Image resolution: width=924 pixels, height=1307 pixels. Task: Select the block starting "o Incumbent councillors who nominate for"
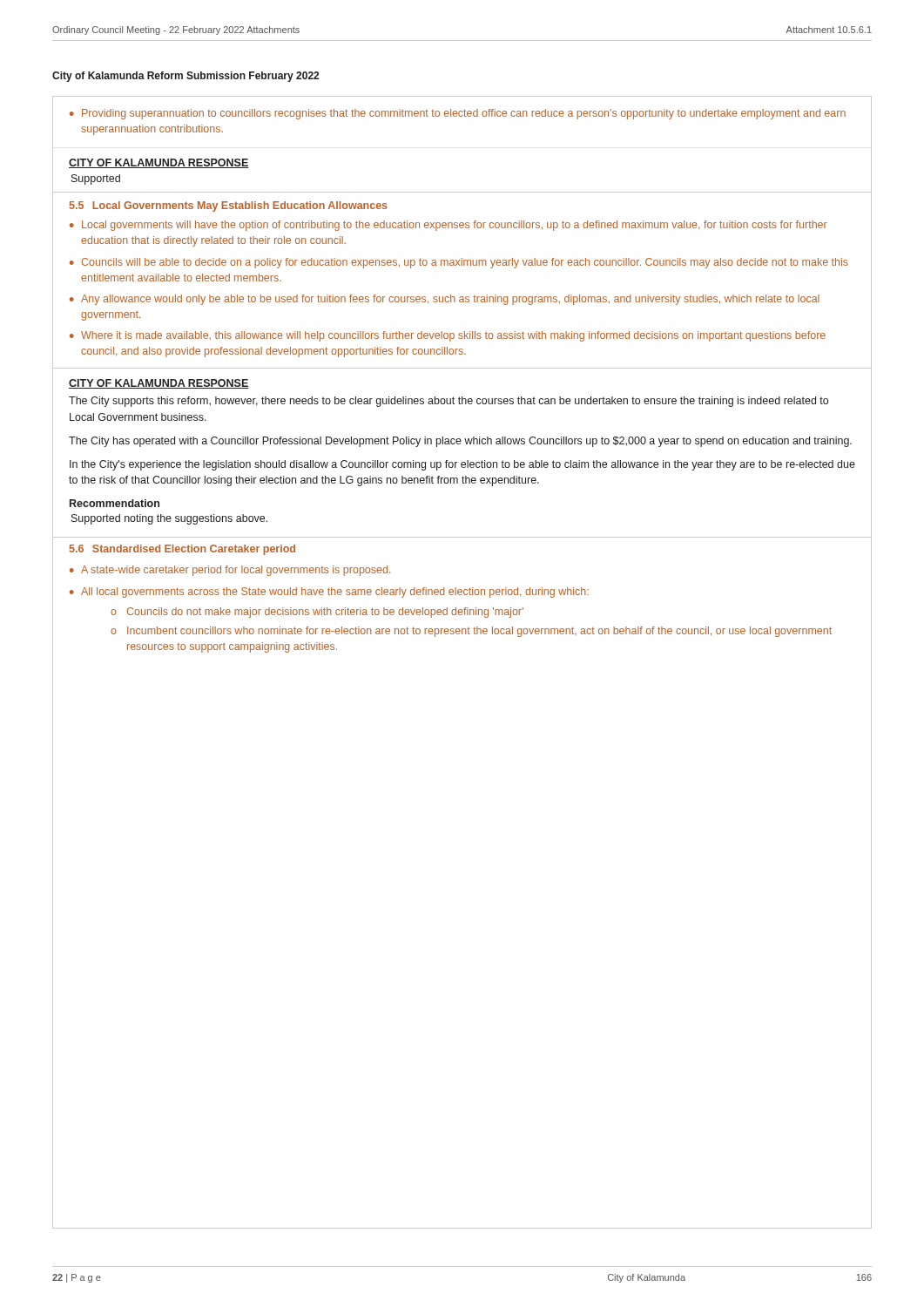pyautogui.click(x=483, y=639)
